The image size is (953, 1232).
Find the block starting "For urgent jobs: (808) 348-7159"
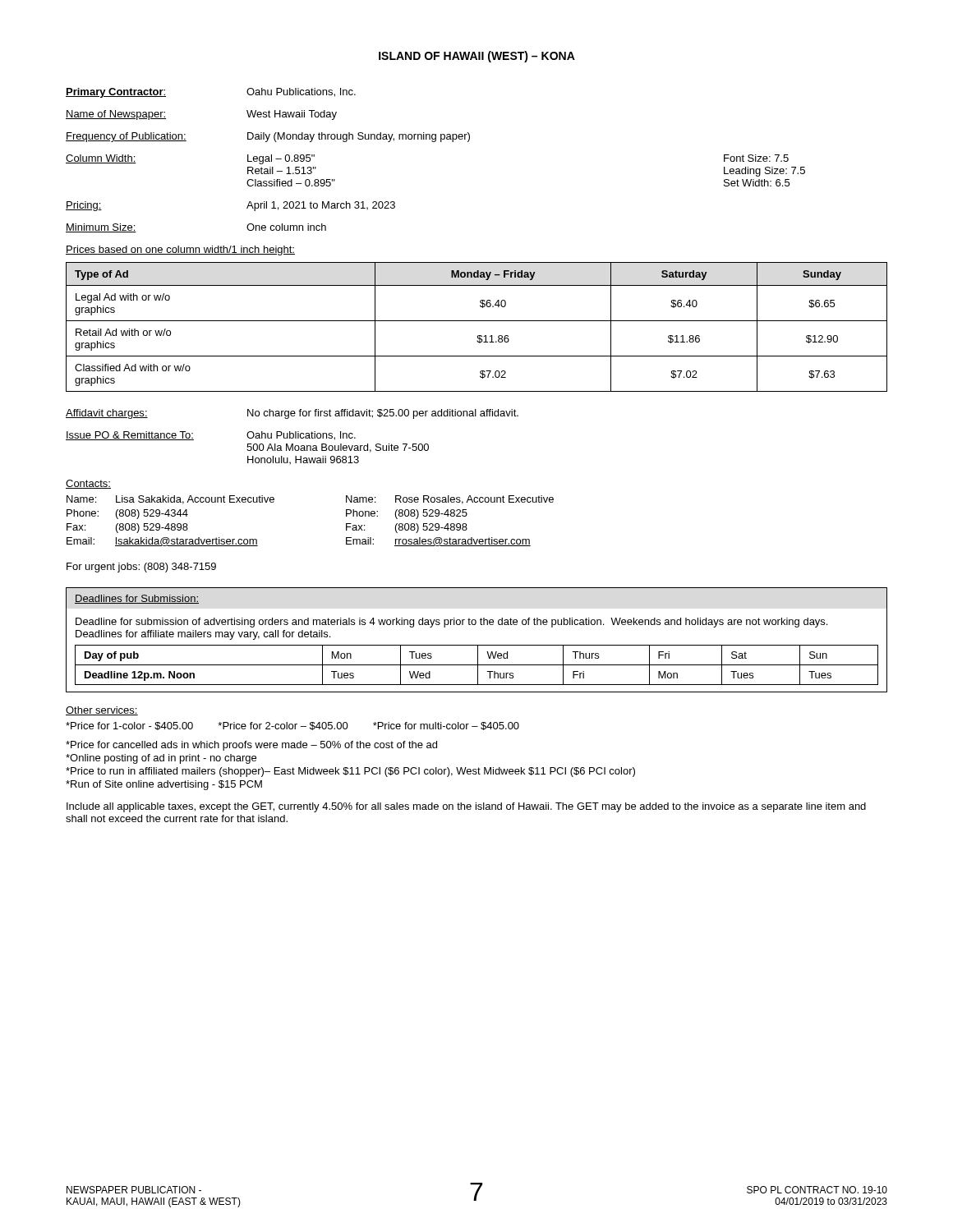pos(141,566)
